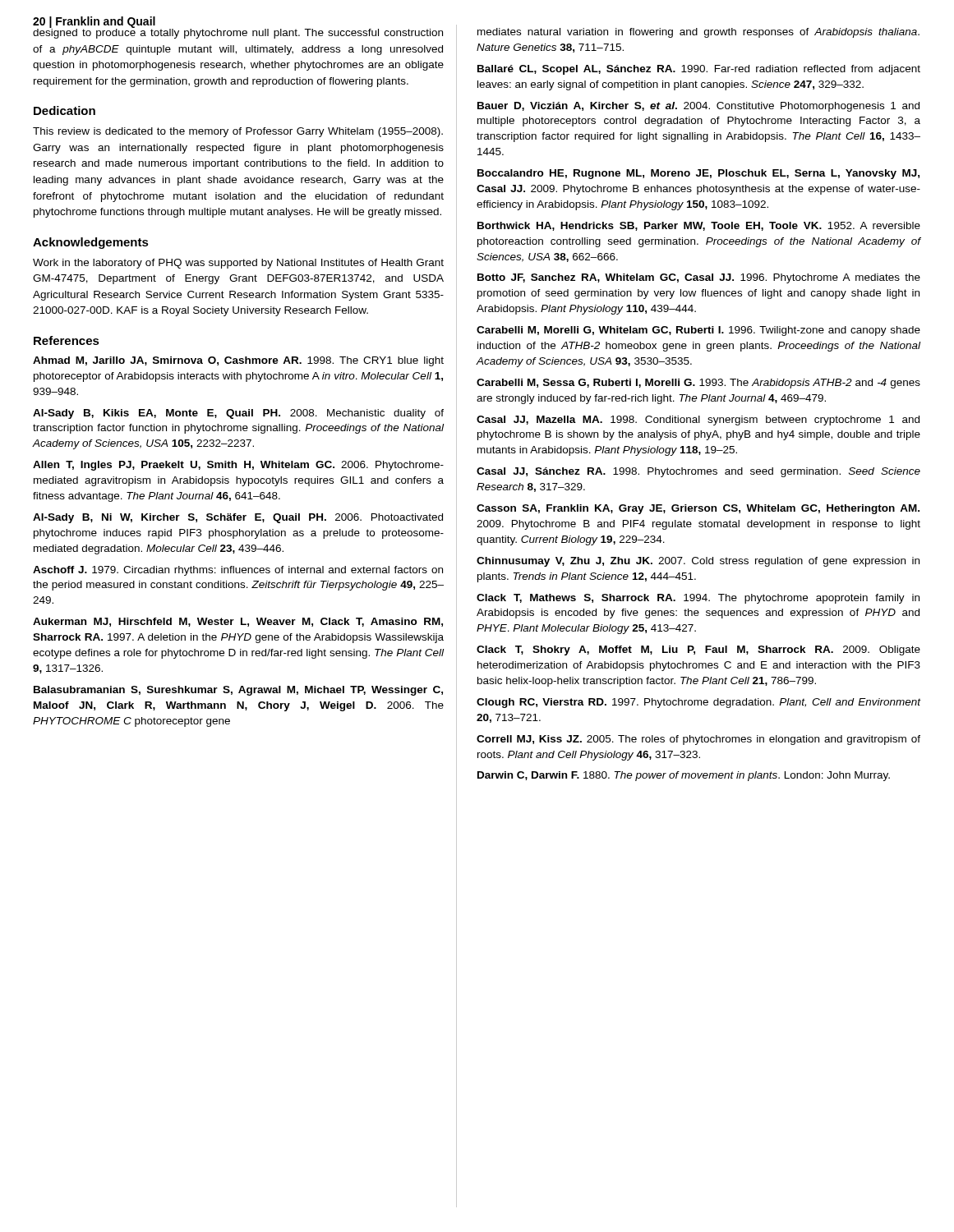Locate the block of text that opens with "Darwin C, Darwin F."
The height and width of the screenshot is (1232, 954).
click(684, 775)
